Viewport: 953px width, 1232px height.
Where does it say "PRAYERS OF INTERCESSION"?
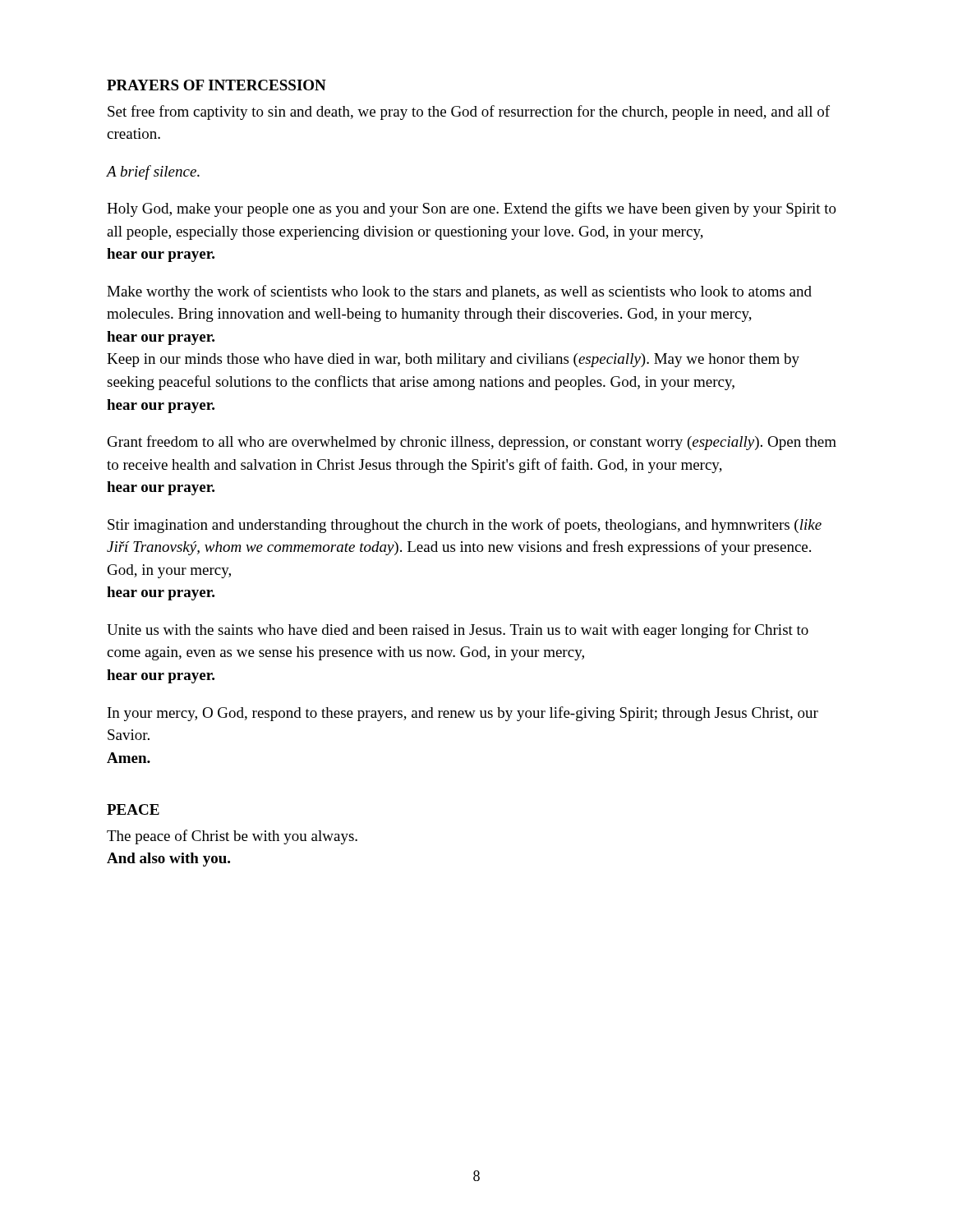(x=216, y=85)
